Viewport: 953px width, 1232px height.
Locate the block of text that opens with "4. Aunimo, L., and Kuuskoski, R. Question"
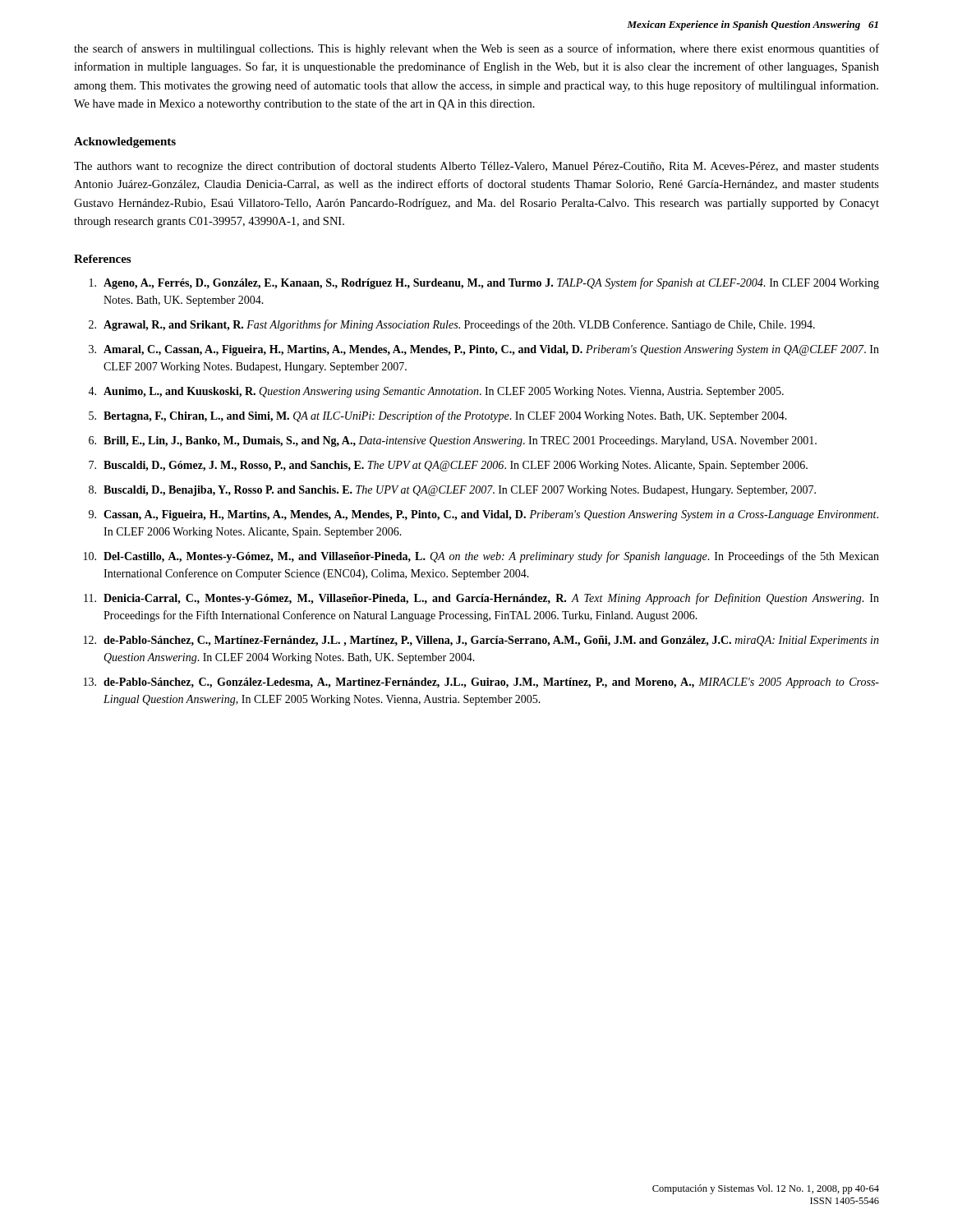point(476,391)
